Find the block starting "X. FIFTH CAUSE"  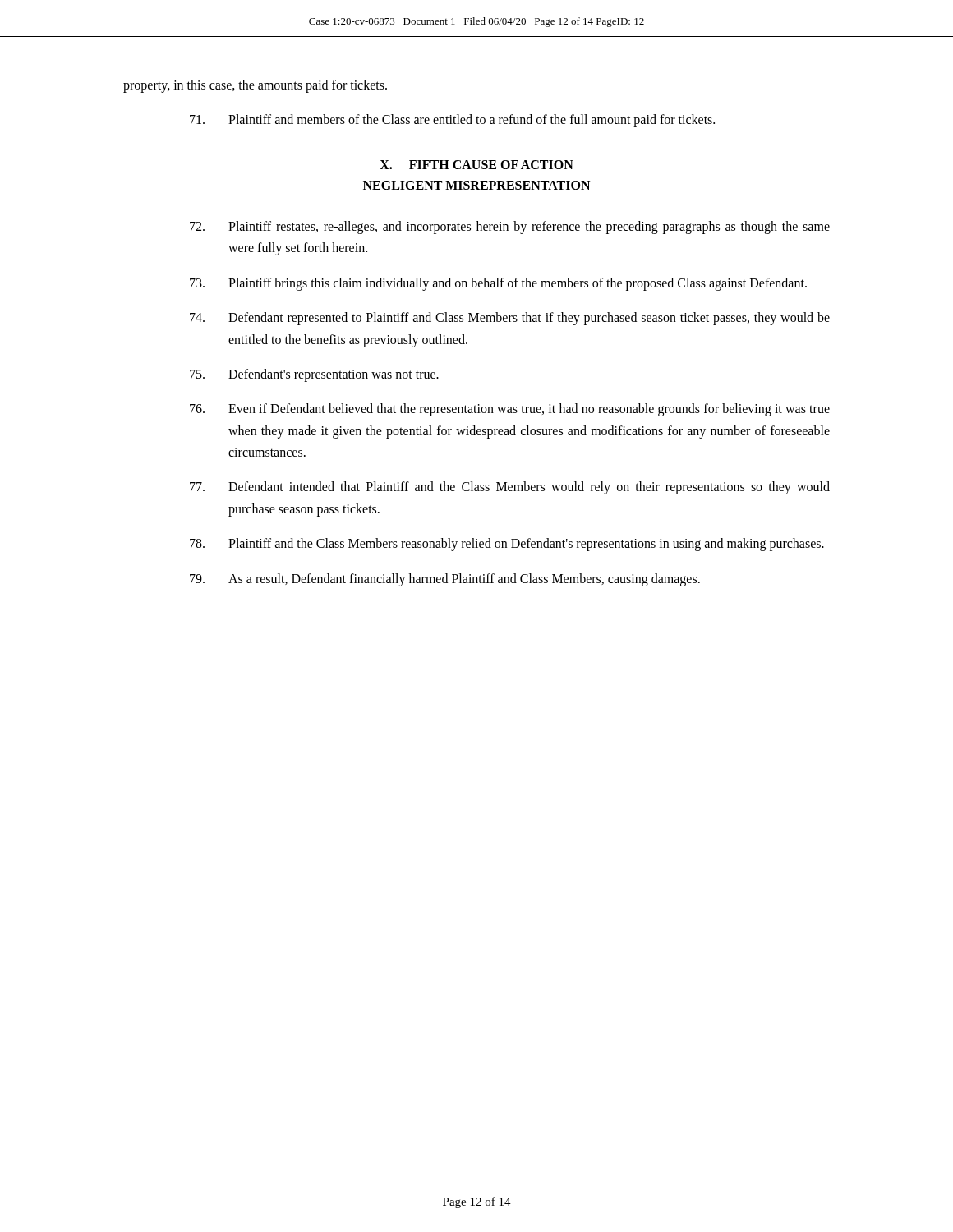point(476,175)
